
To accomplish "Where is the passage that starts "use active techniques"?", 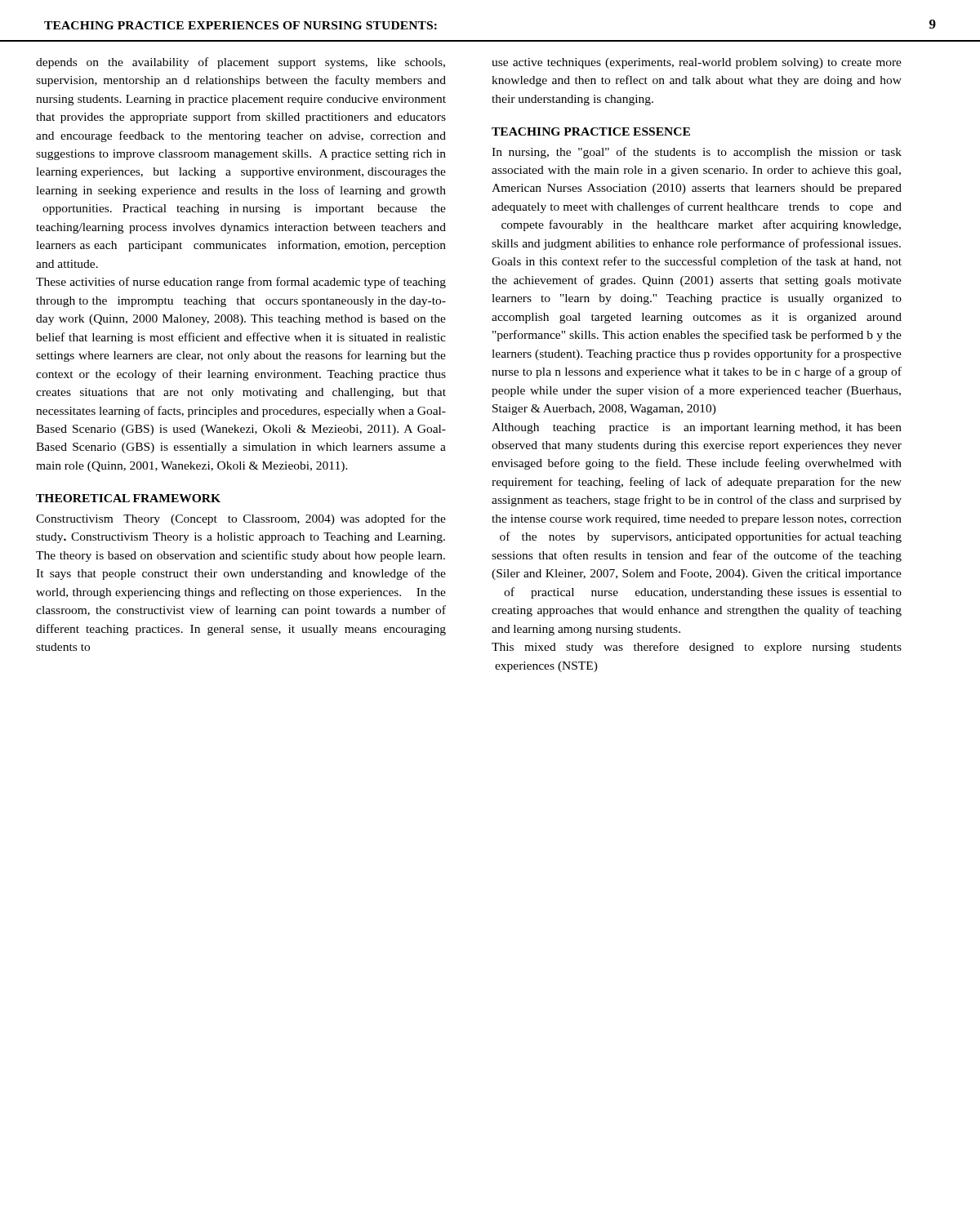I will [x=697, y=80].
